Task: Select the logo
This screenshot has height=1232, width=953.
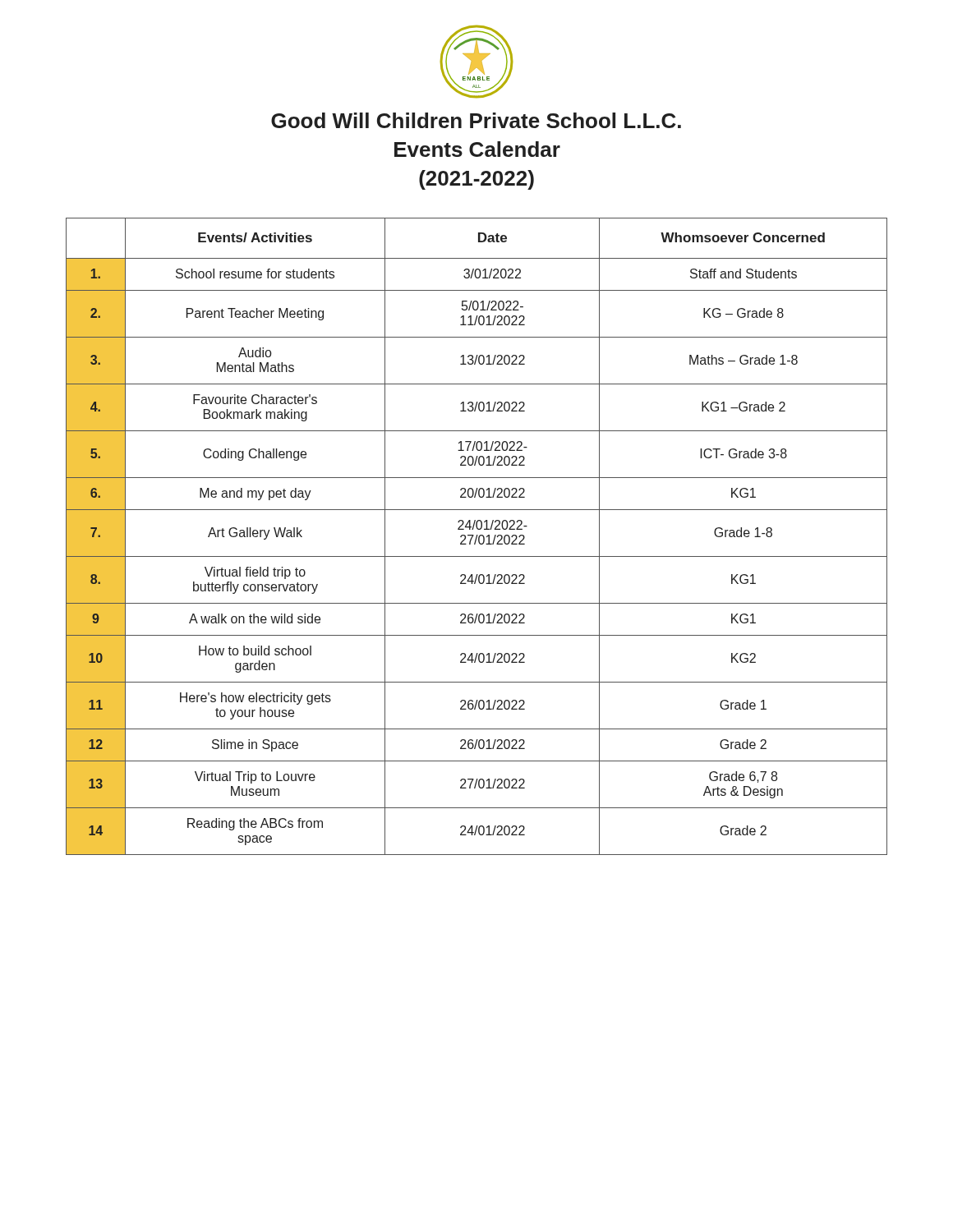Action: click(476, 62)
